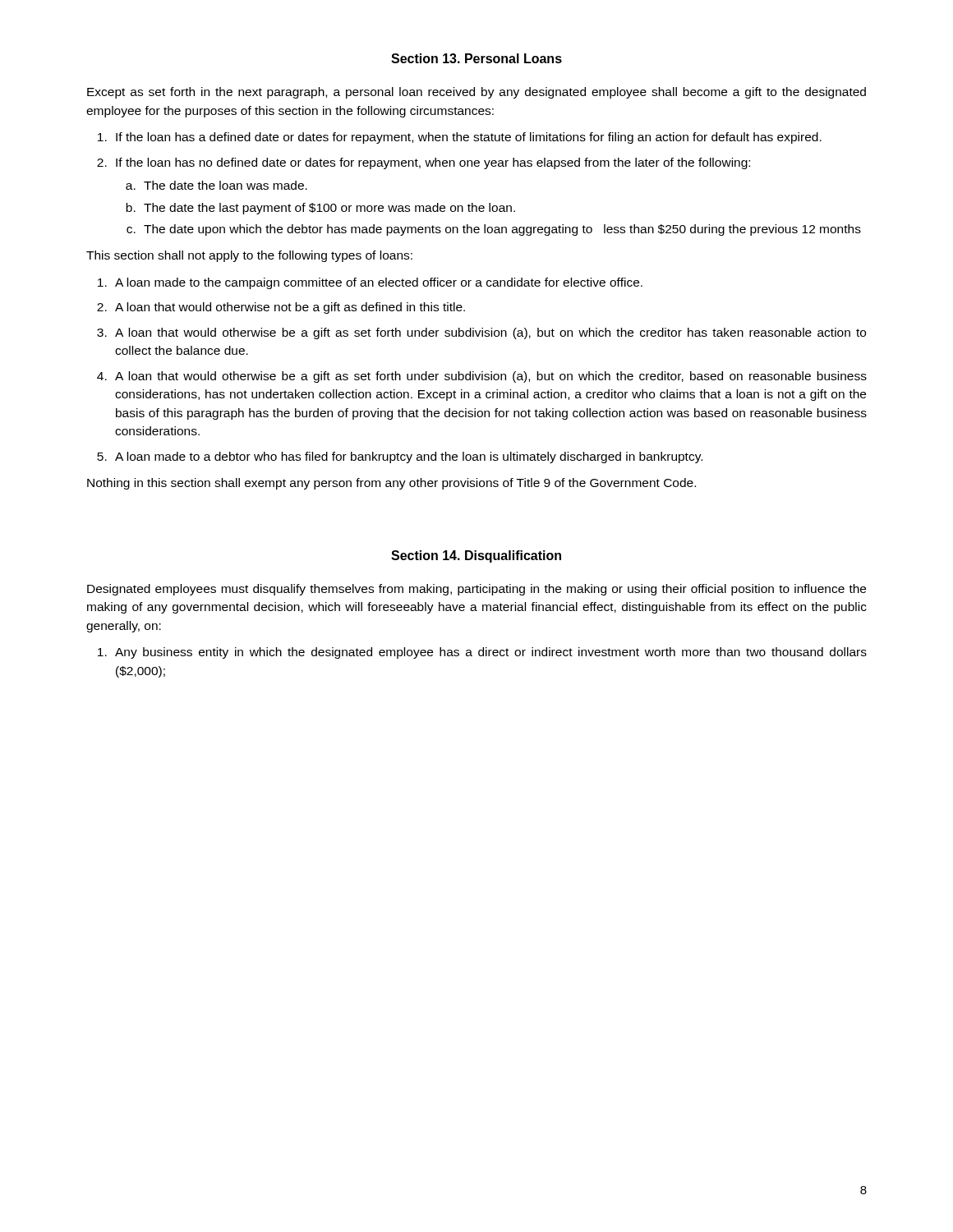Find the block starting "This section shall not apply to the"
This screenshot has width=953, height=1232.
(x=250, y=255)
